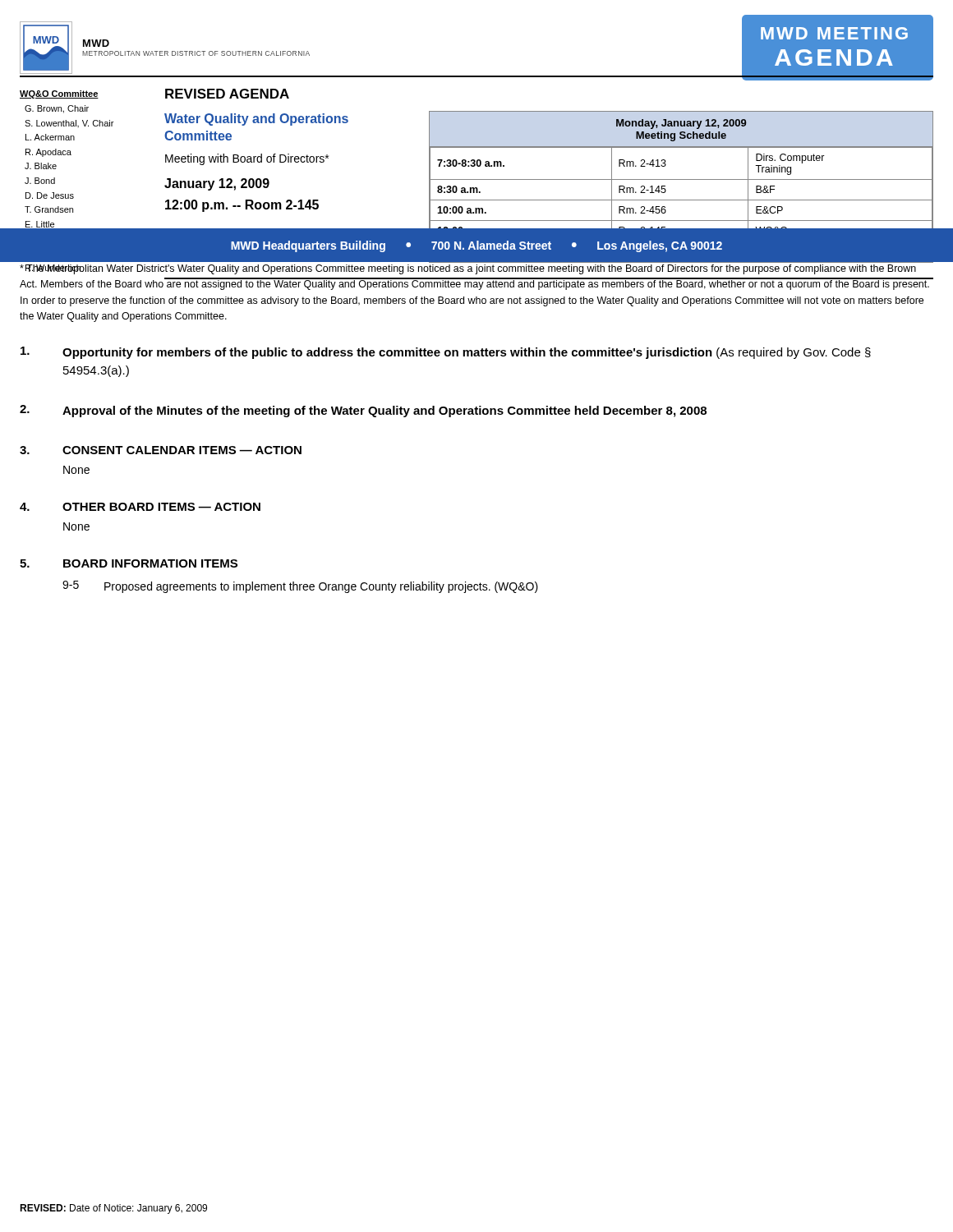
Task: Point to the passage starting "D. De Jesus"
Action: 49,195
